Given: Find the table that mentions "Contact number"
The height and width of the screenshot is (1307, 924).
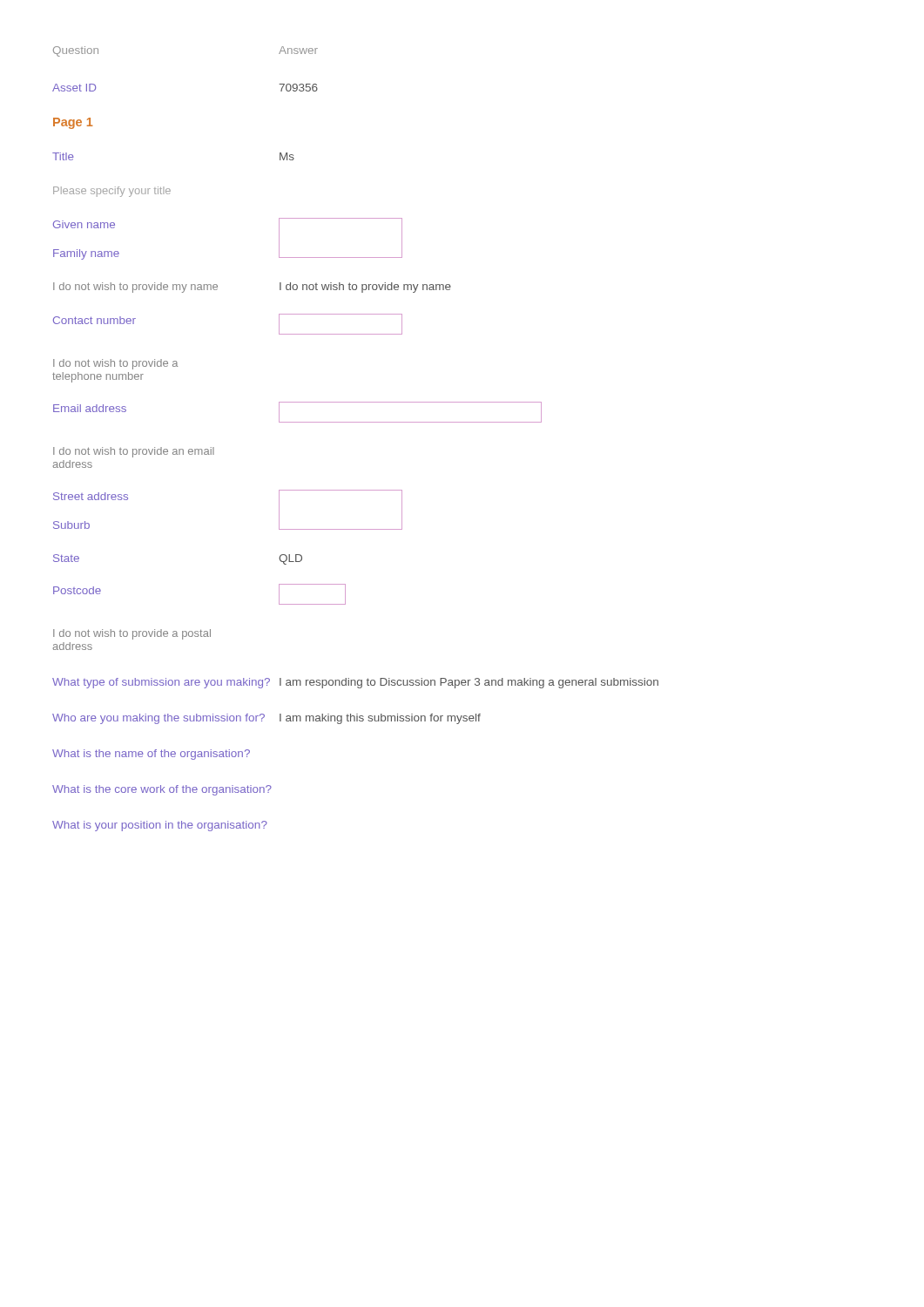Looking at the screenshot, I should pyautogui.click(x=462, y=325).
